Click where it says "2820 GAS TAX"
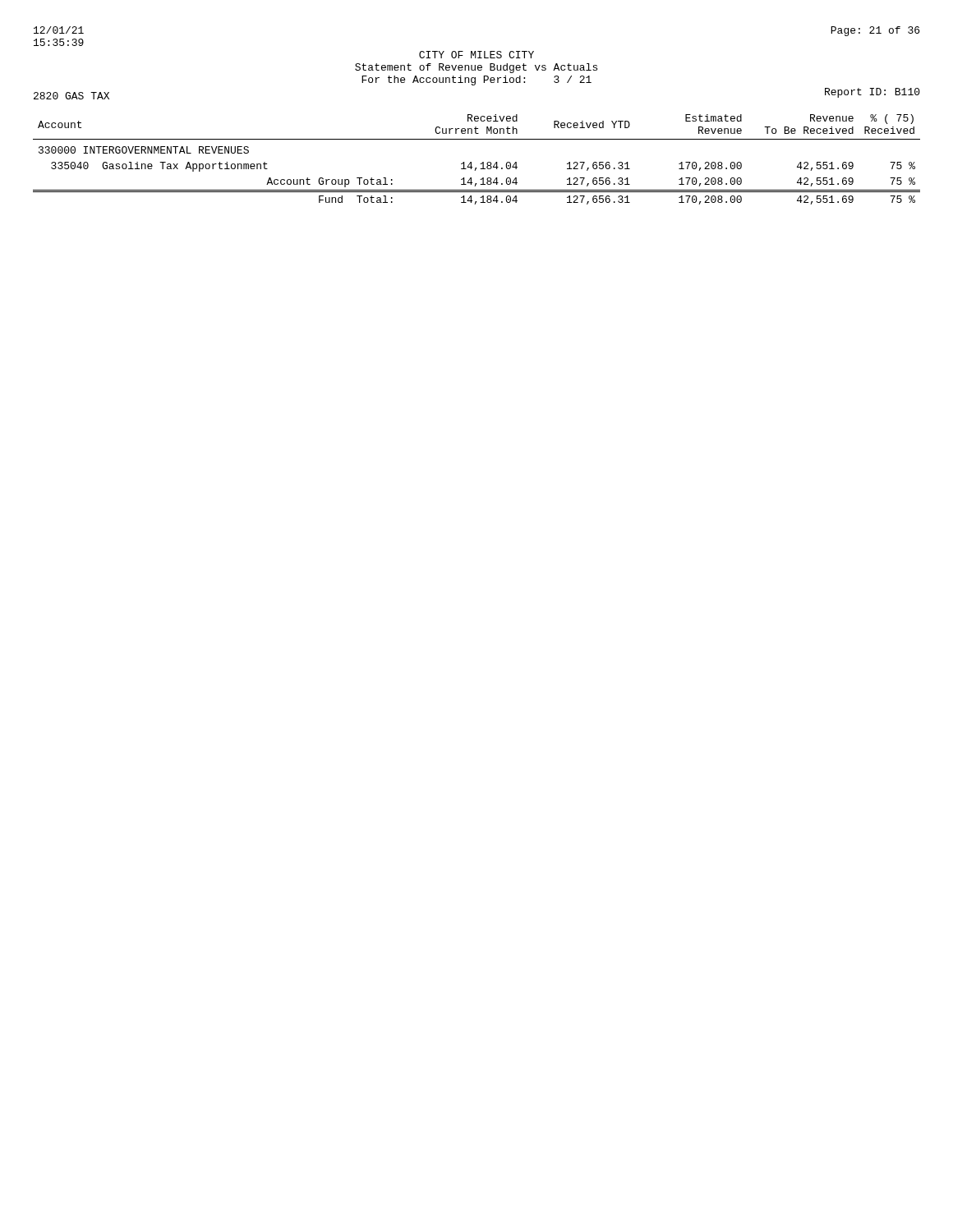953x1232 pixels. point(71,96)
